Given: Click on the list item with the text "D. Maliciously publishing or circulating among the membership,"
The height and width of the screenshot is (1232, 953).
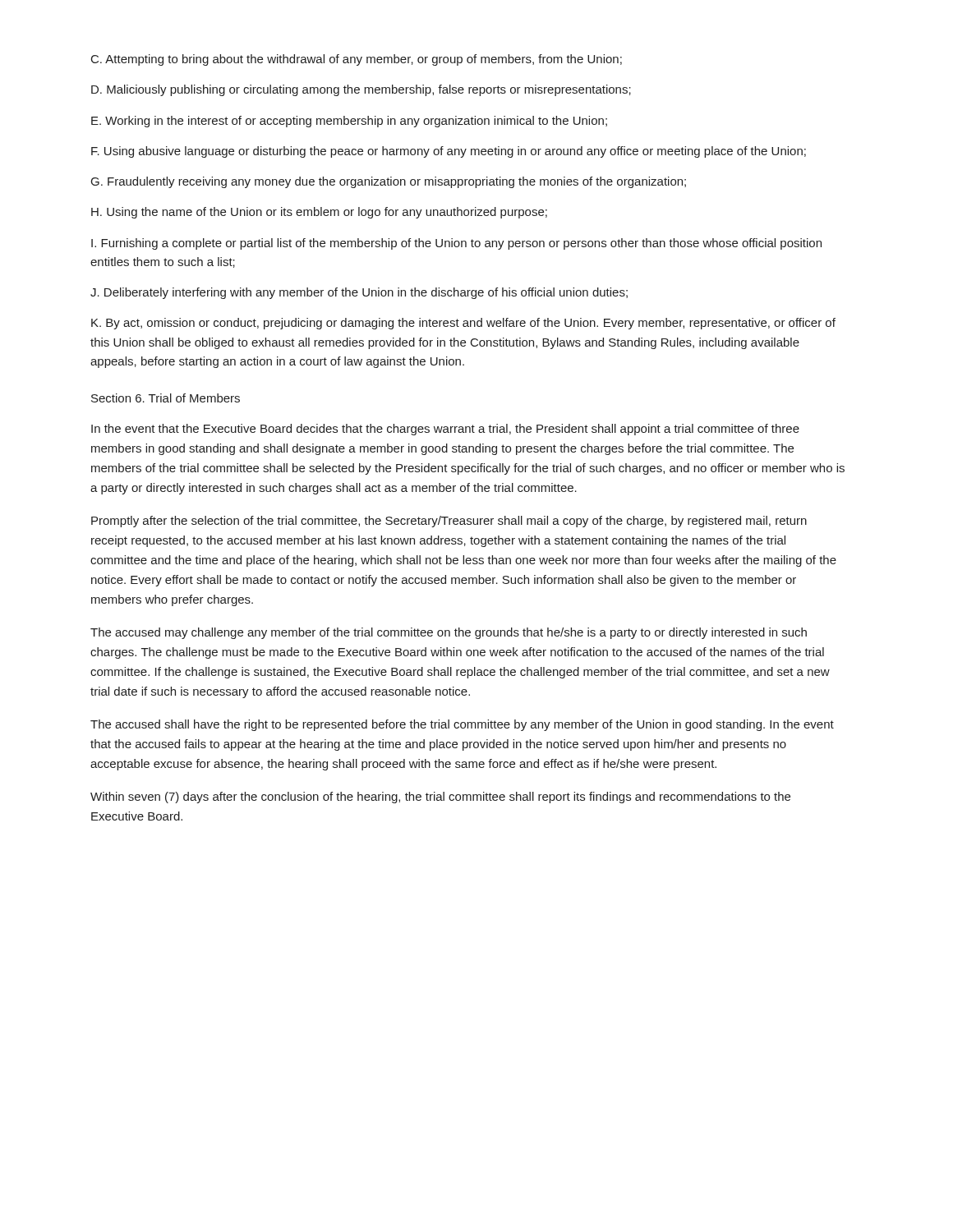Looking at the screenshot, I should [361, 89].
